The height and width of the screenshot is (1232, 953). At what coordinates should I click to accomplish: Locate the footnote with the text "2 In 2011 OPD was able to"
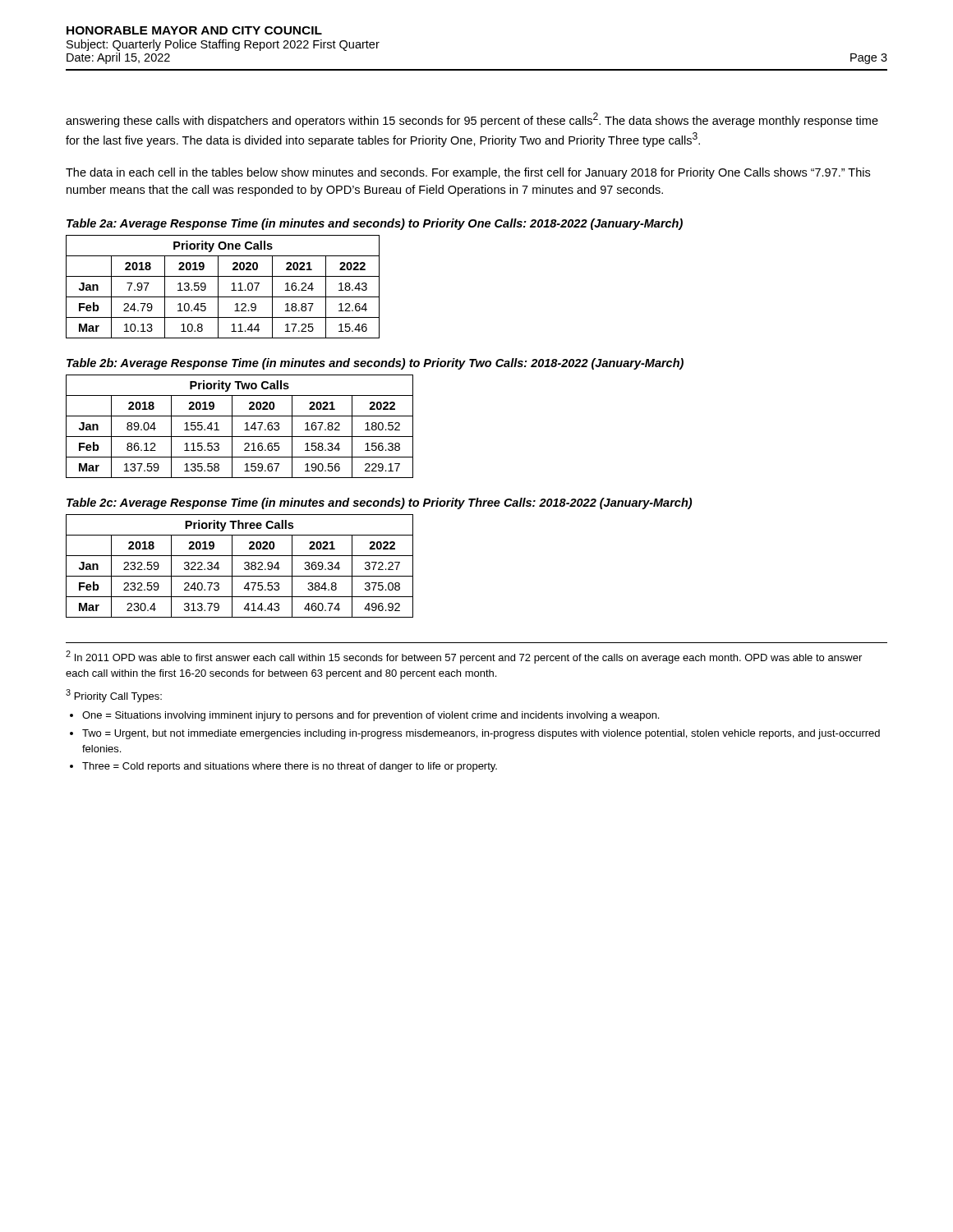pos(464,664)
